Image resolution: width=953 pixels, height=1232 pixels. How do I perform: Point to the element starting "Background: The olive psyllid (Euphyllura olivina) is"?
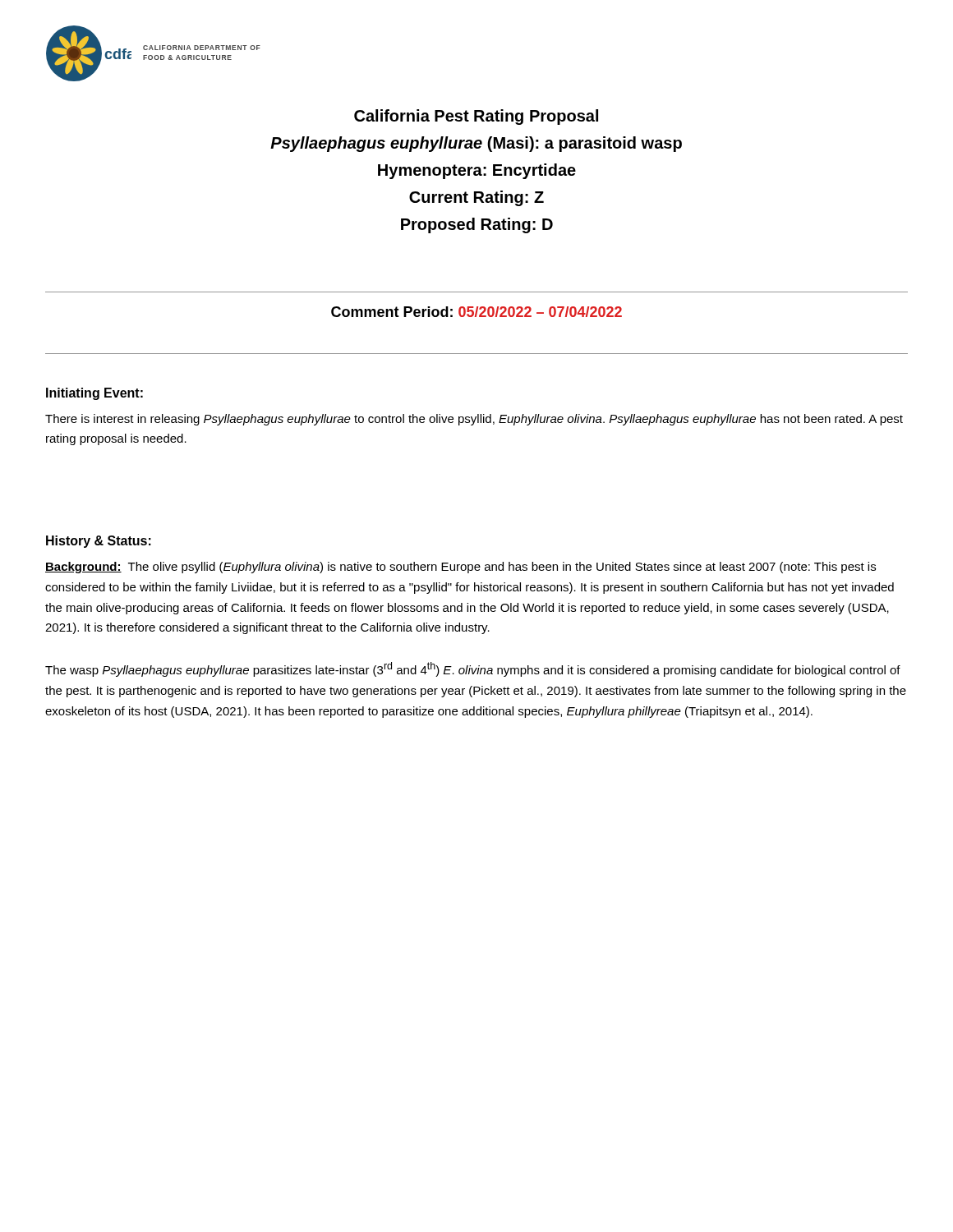(470, 597)
